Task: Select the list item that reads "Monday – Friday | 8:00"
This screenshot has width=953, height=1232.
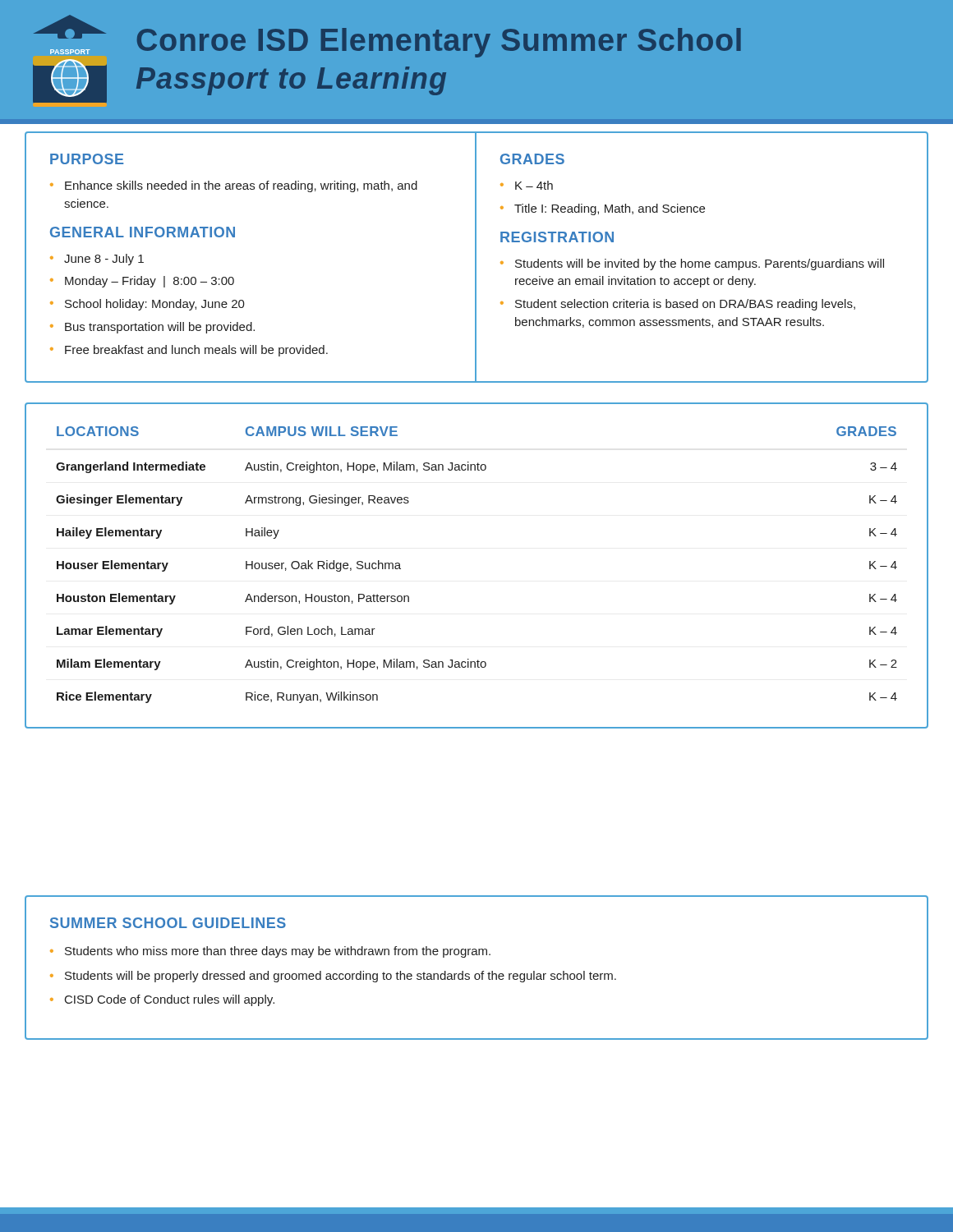Action: 149,281
